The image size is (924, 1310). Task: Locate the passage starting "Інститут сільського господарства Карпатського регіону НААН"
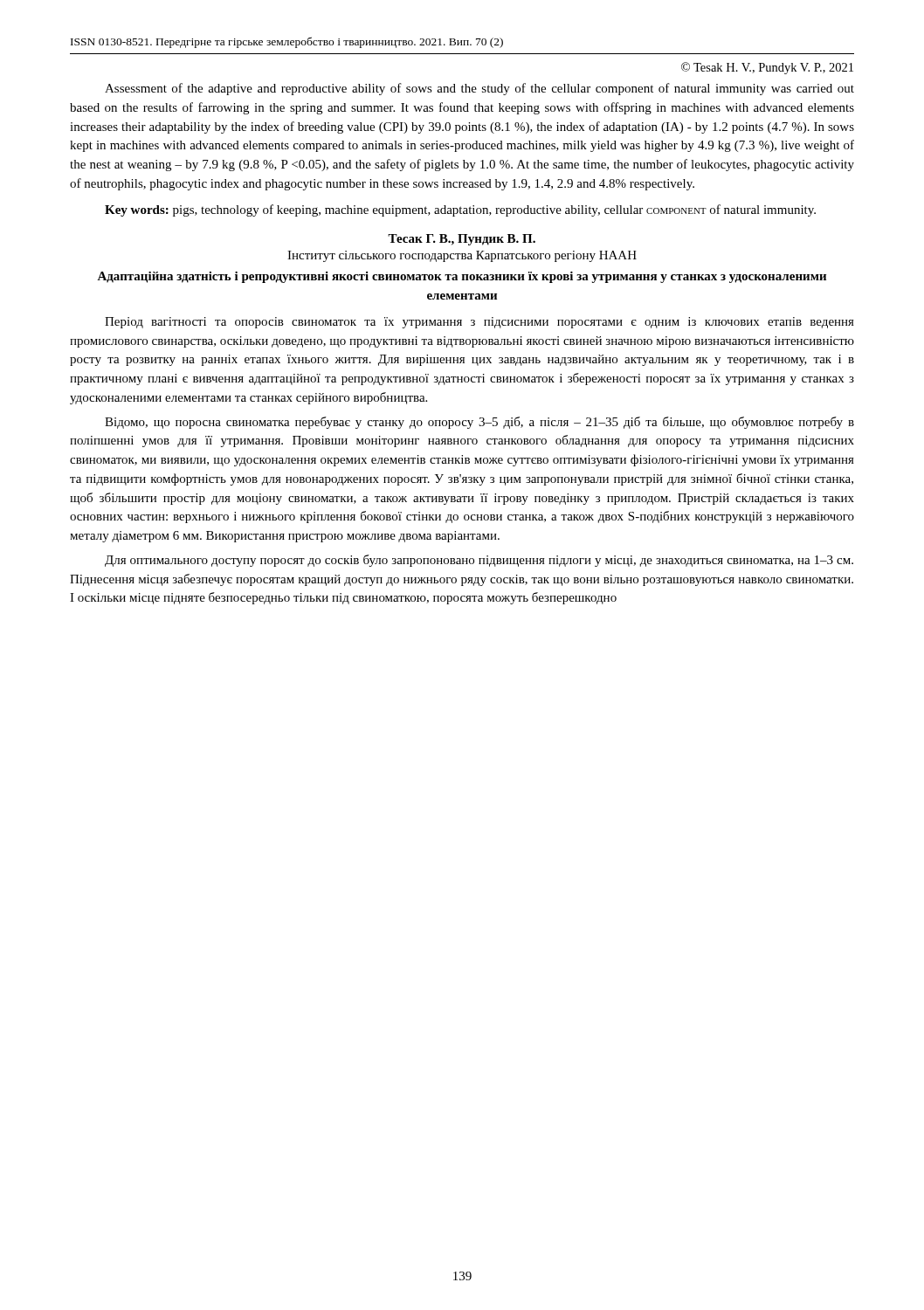click(462, 255)
